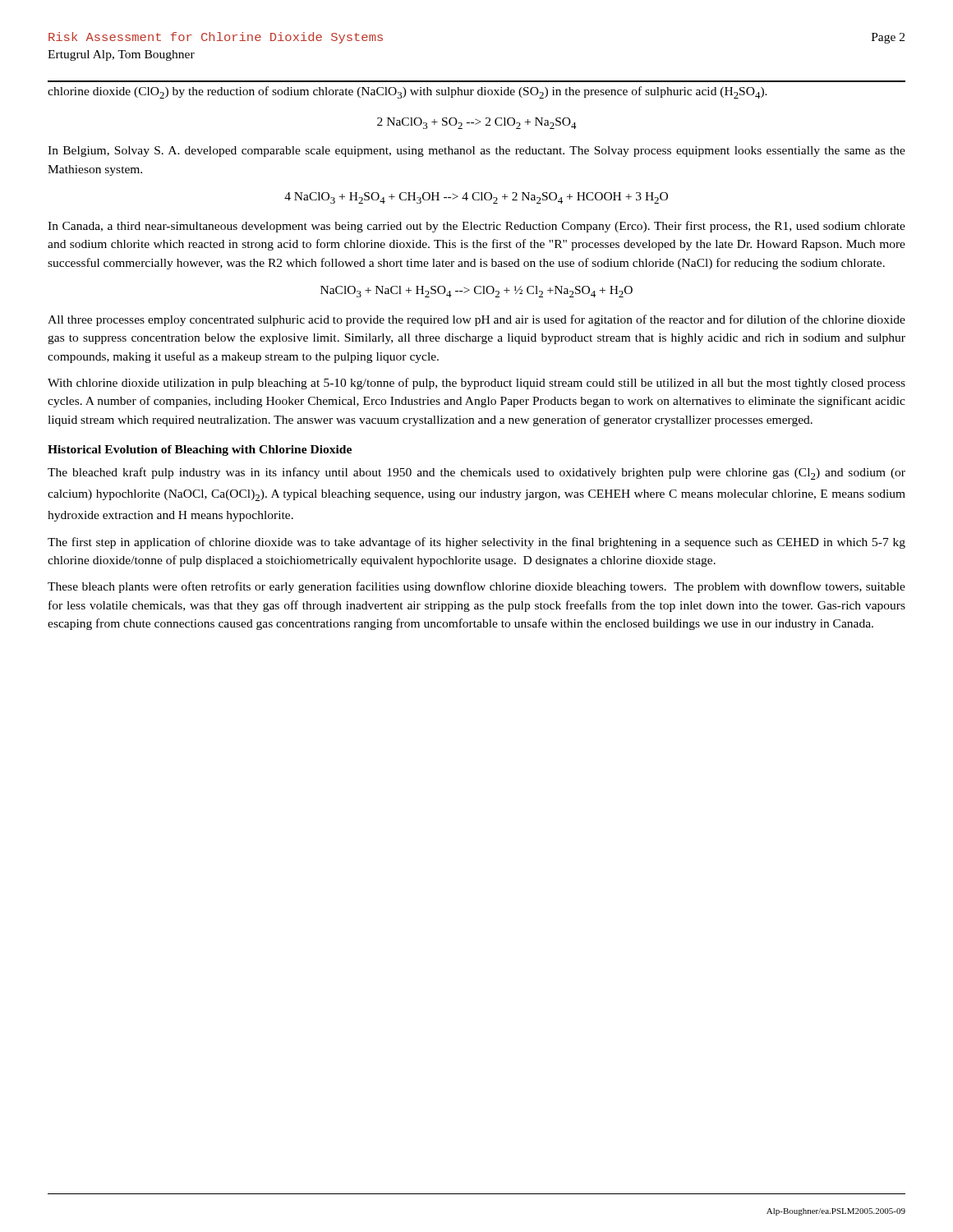Click on the element starting "In Canada, a third near-simultaneous"
The width and height of the screenshot is (953, 1232).
click(x=476, y=244)
